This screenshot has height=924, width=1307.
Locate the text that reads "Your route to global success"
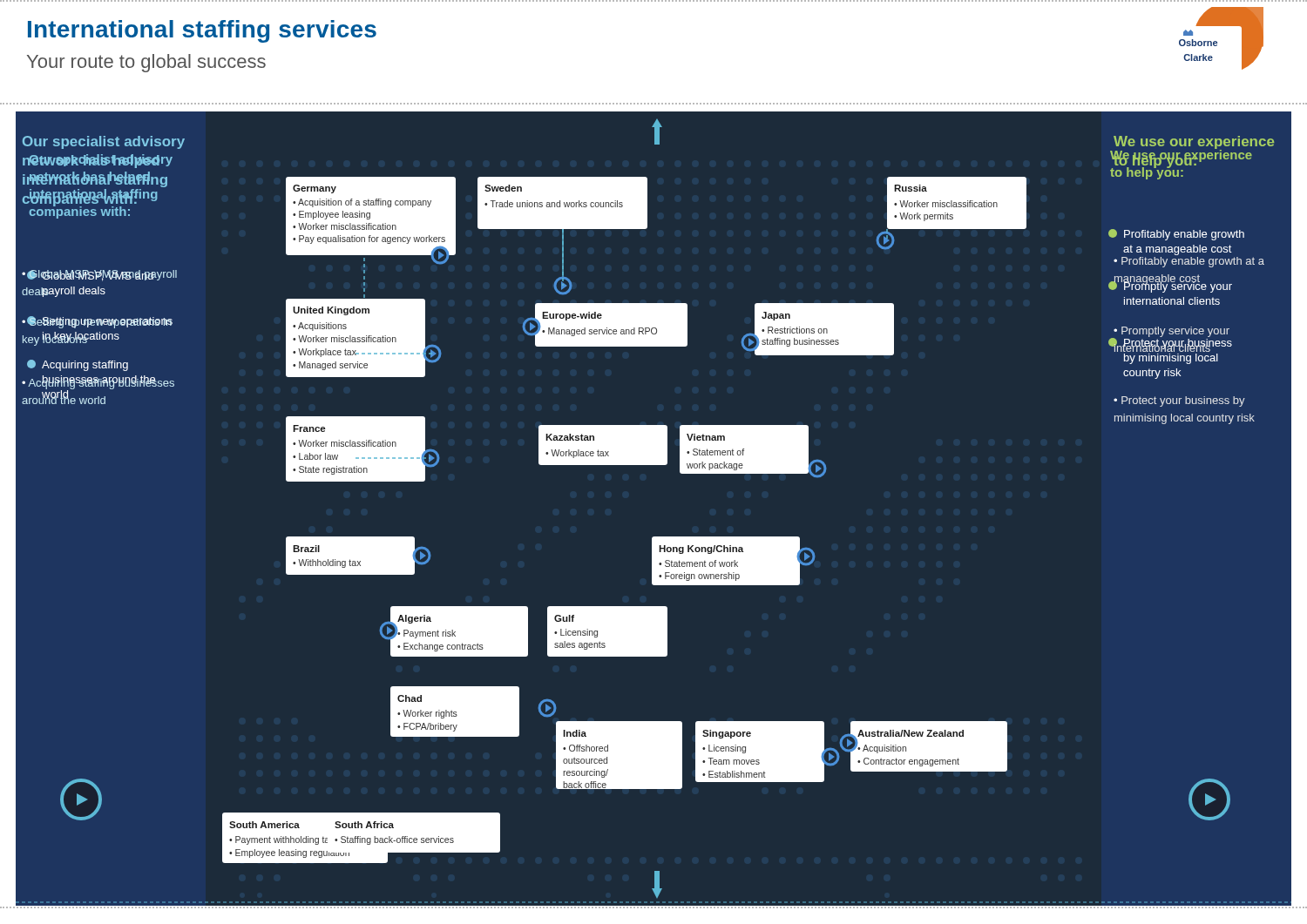point(146,61)
